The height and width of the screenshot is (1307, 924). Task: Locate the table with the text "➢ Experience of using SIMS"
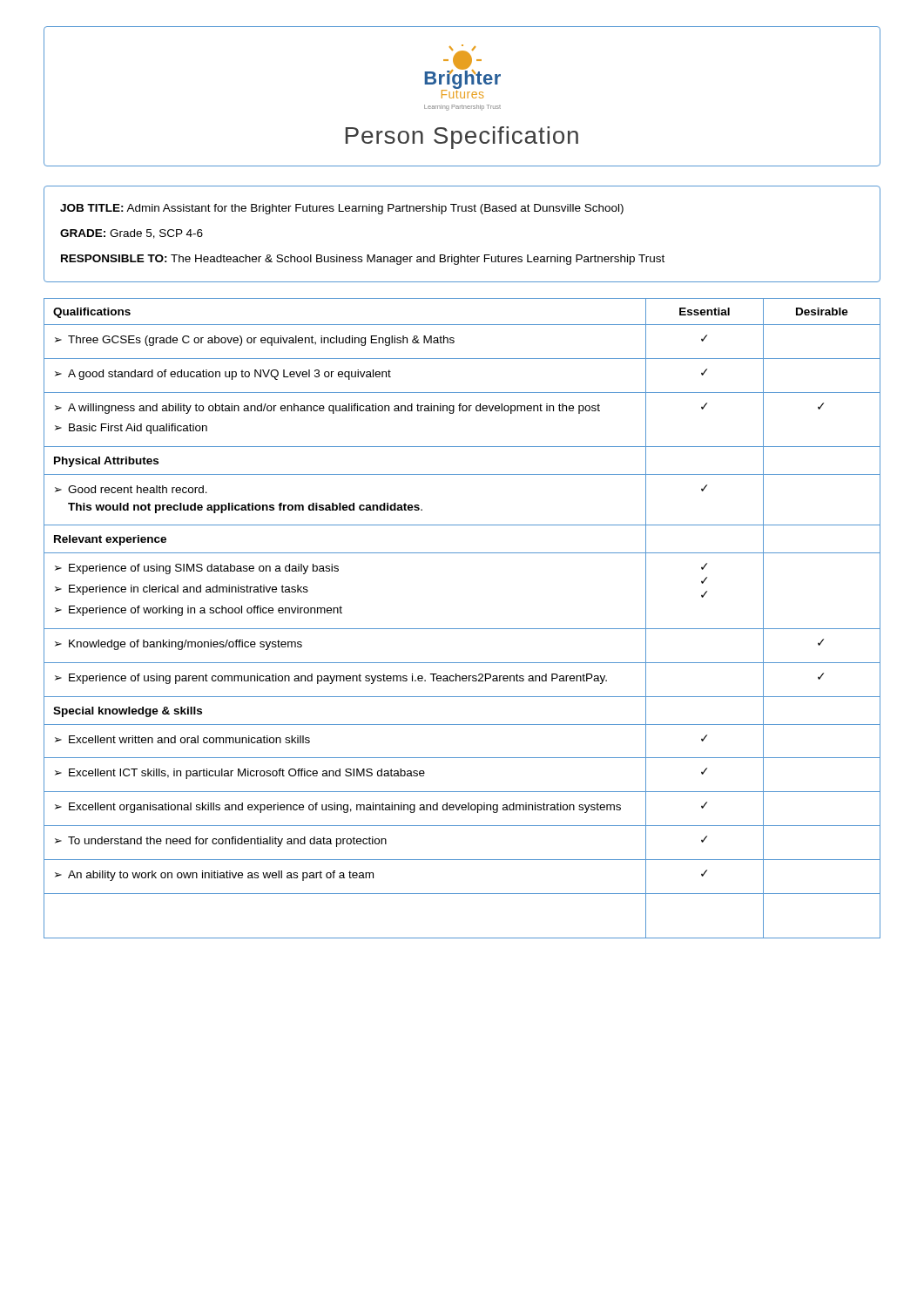tap(462, 618)
